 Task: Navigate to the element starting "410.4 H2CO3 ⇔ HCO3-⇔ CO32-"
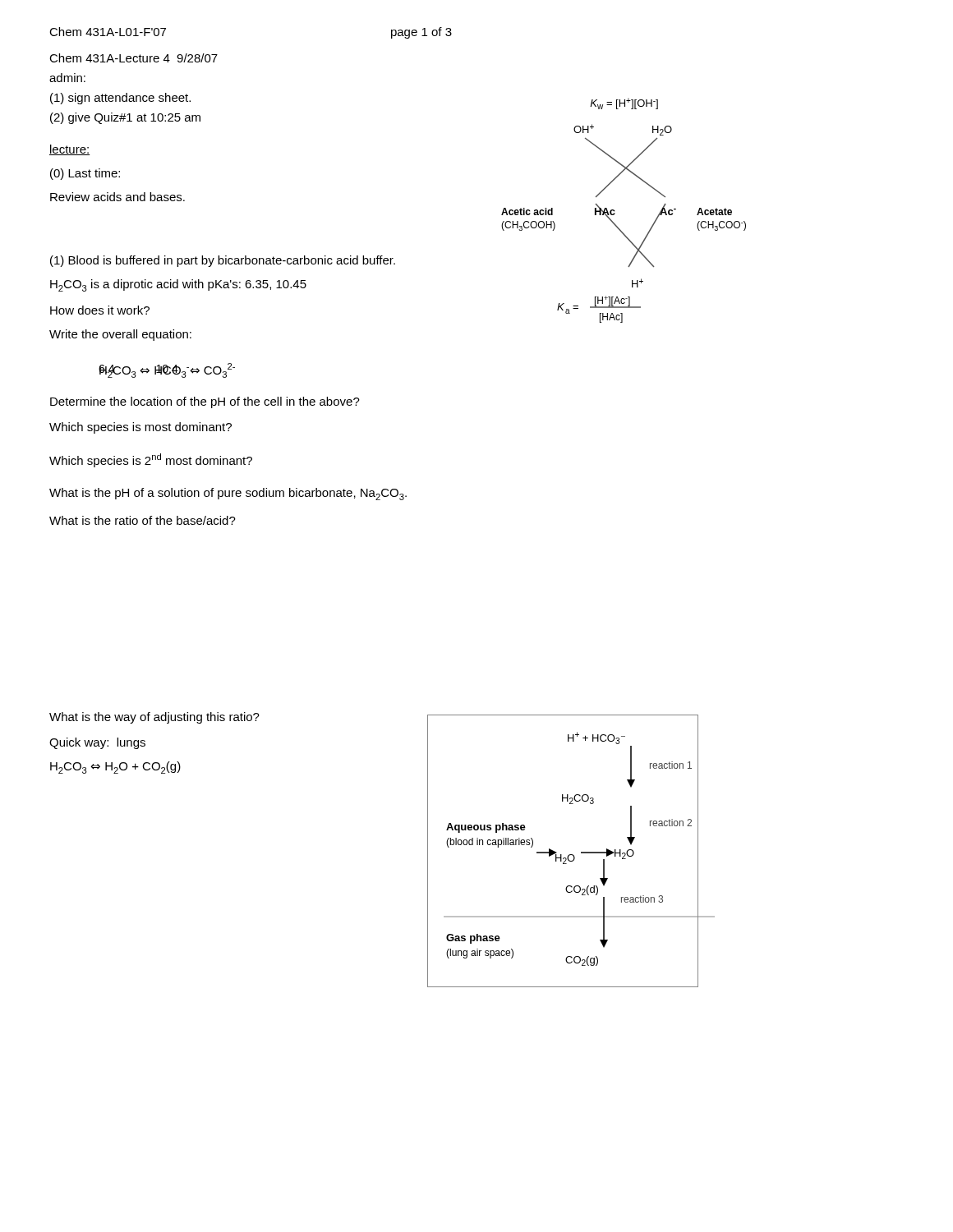(x=167, y=370)
